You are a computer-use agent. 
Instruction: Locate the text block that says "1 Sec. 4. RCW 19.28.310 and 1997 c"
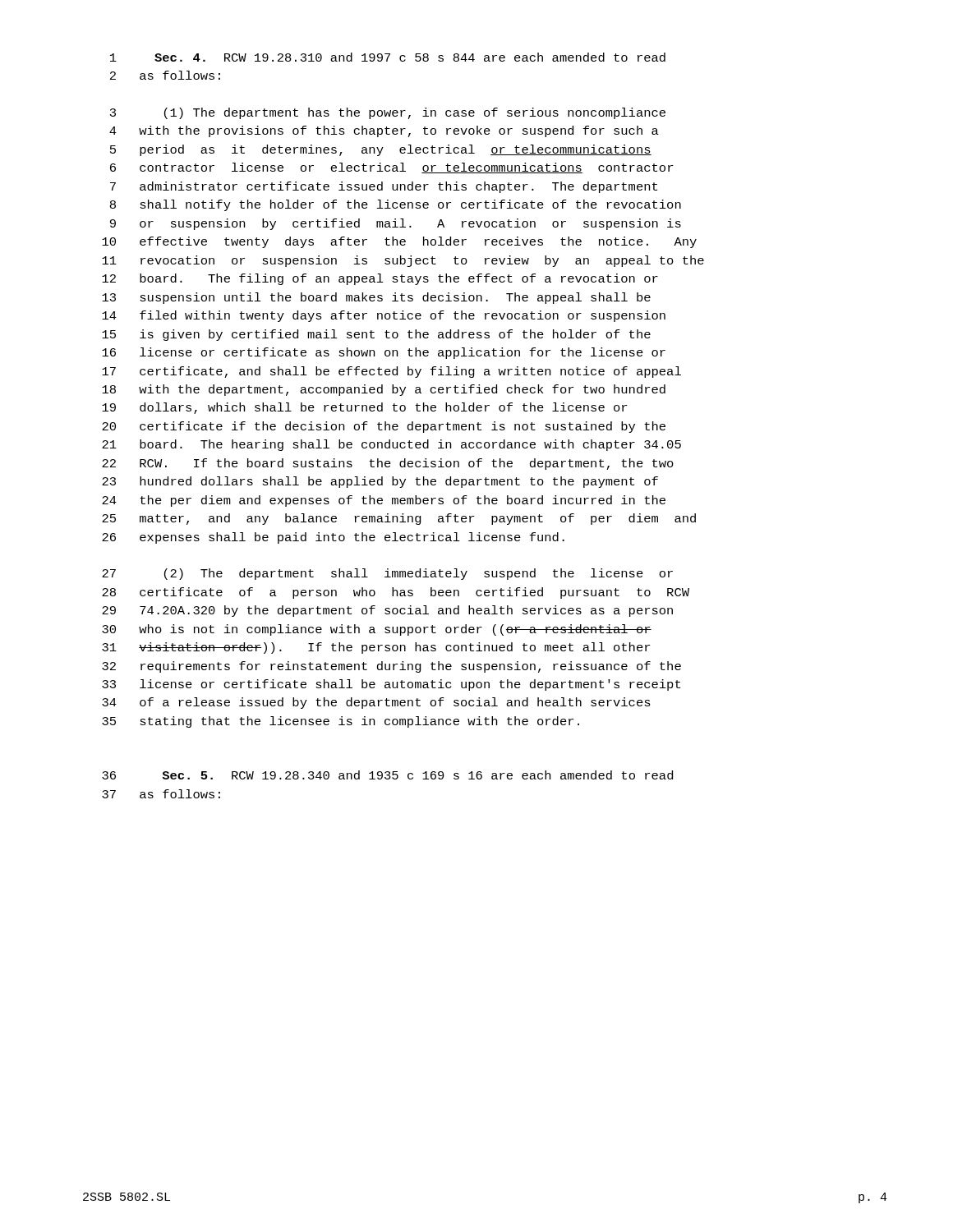click(x=485, y=68)
